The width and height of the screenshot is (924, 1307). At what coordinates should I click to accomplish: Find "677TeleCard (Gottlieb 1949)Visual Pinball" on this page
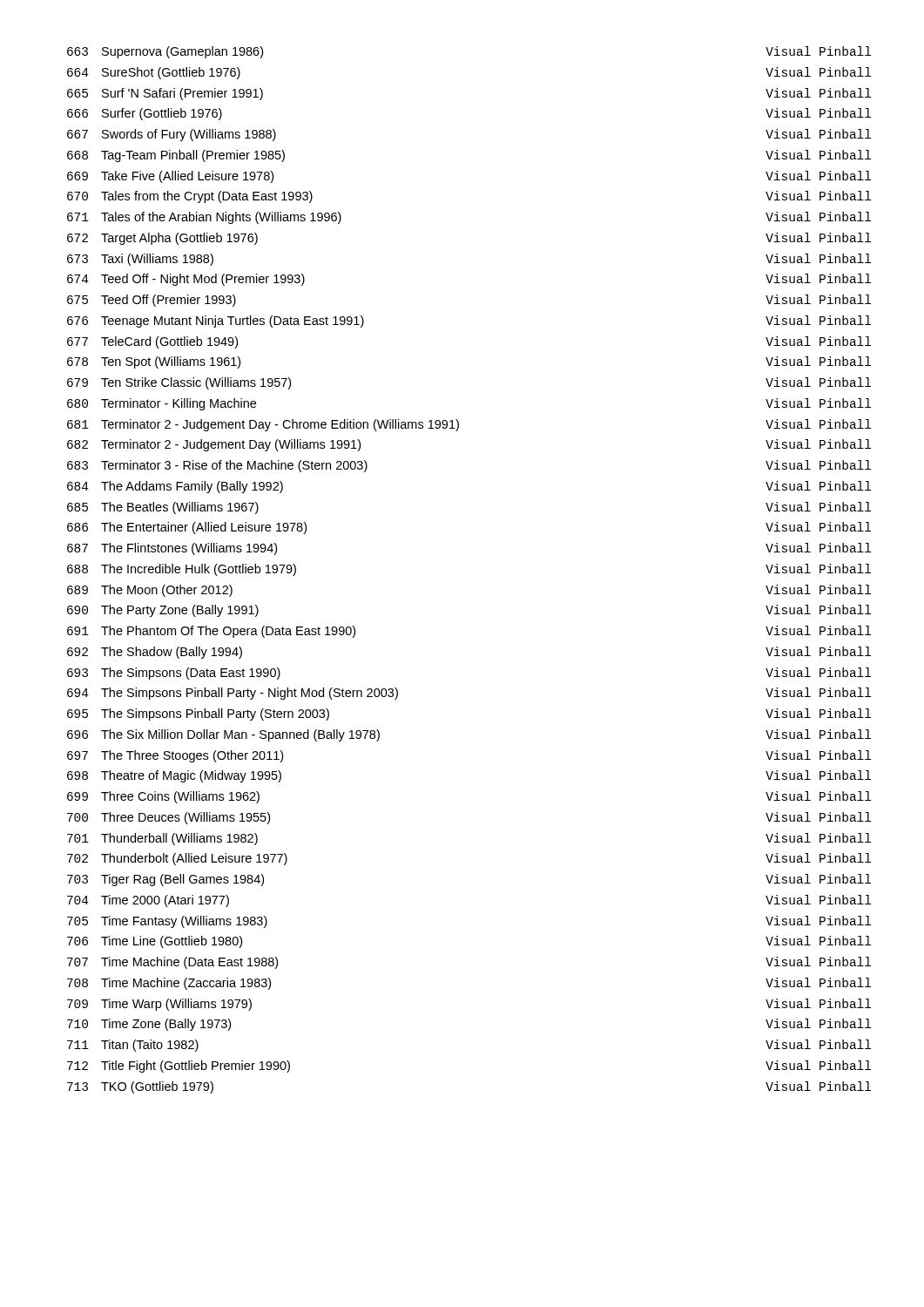click(162, 343)
